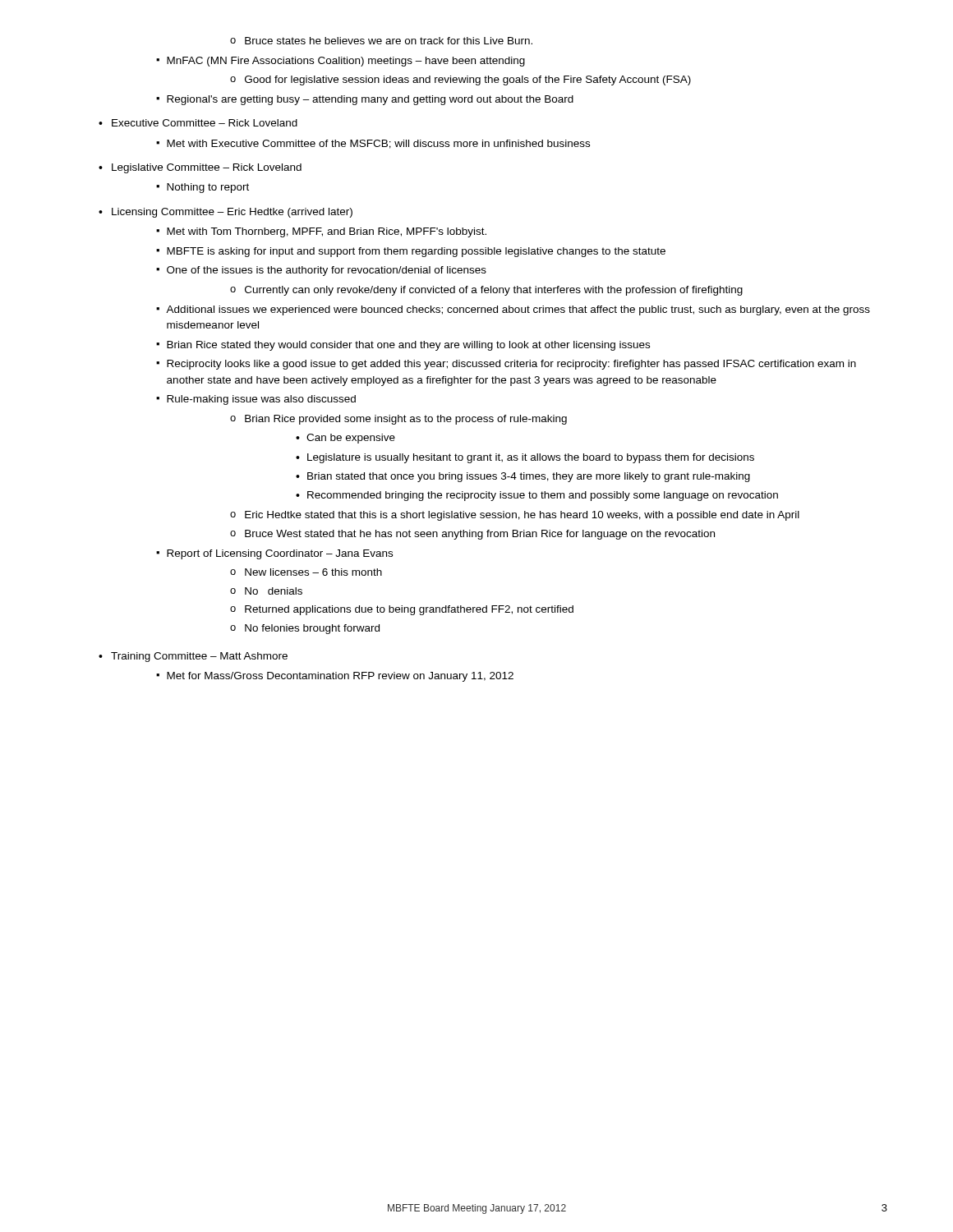Viewport: 953px width, 1232px height.
Task: Point to the block beginning "o Bruce states he believes we are"
Action: coord(382,41)
